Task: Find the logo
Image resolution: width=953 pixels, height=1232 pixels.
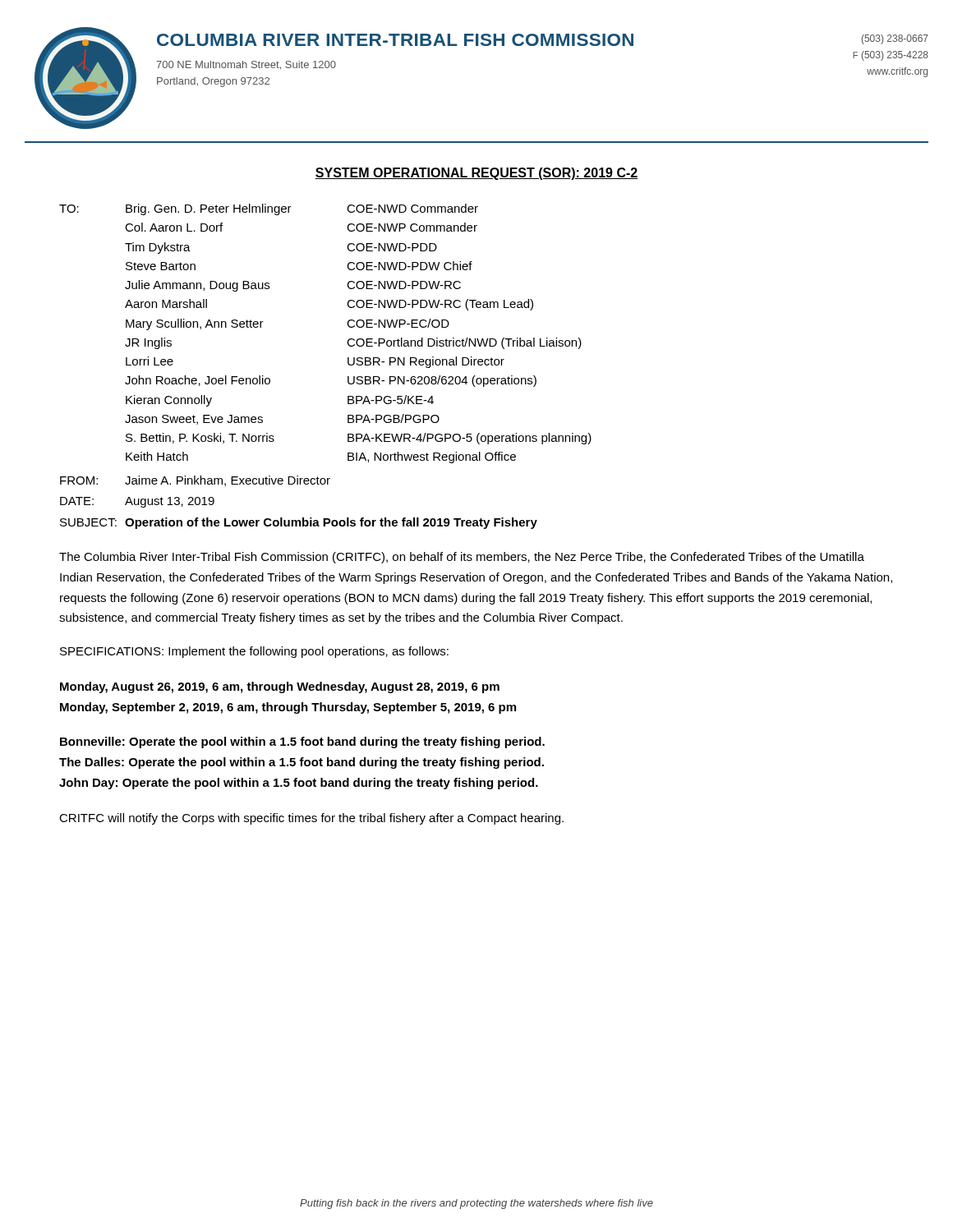Action: [85, 78]
